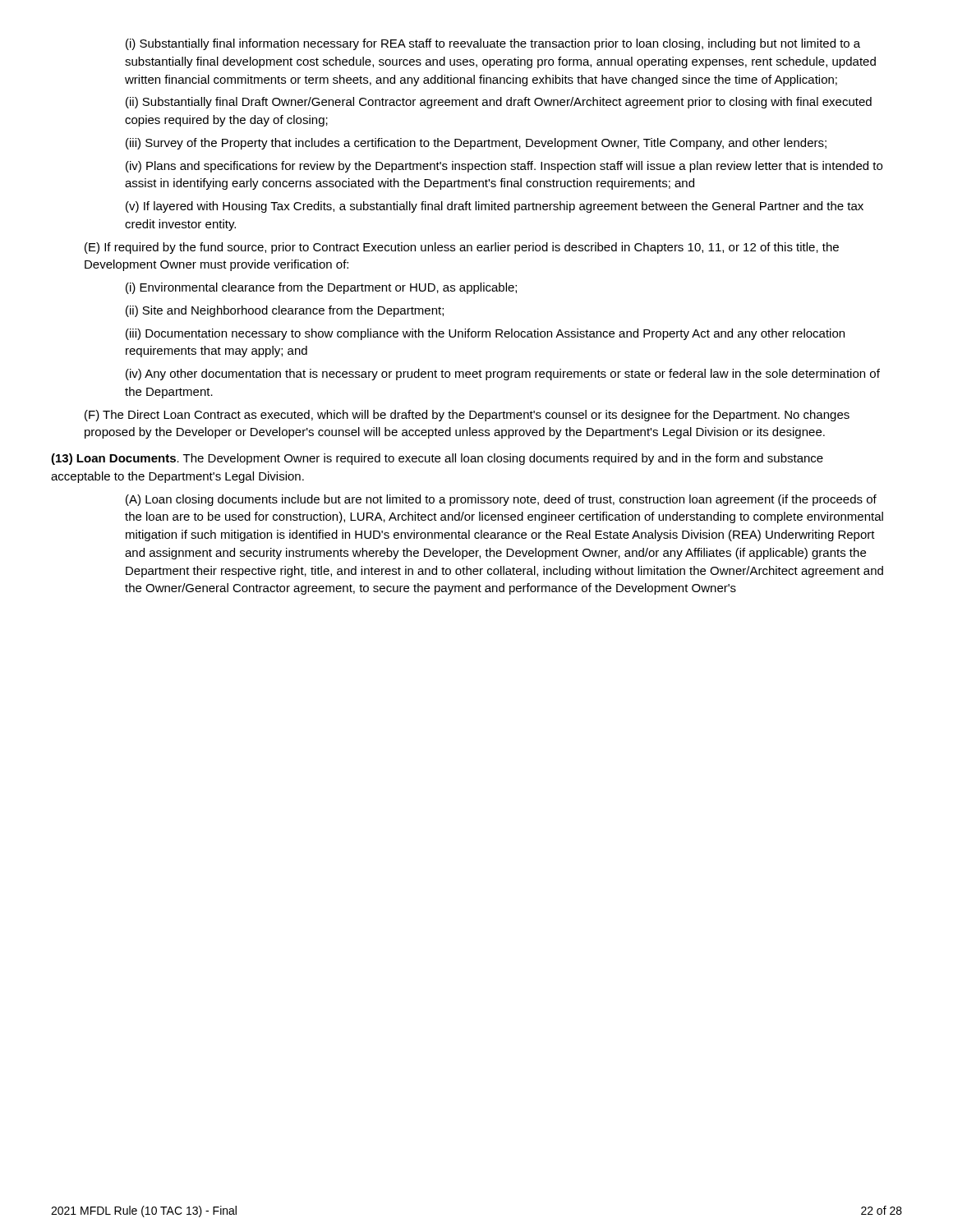Where is the passage that starts "(v) If layered with Housing Tax Credits, a"?

pyautogui.click(x=494, y=215)
